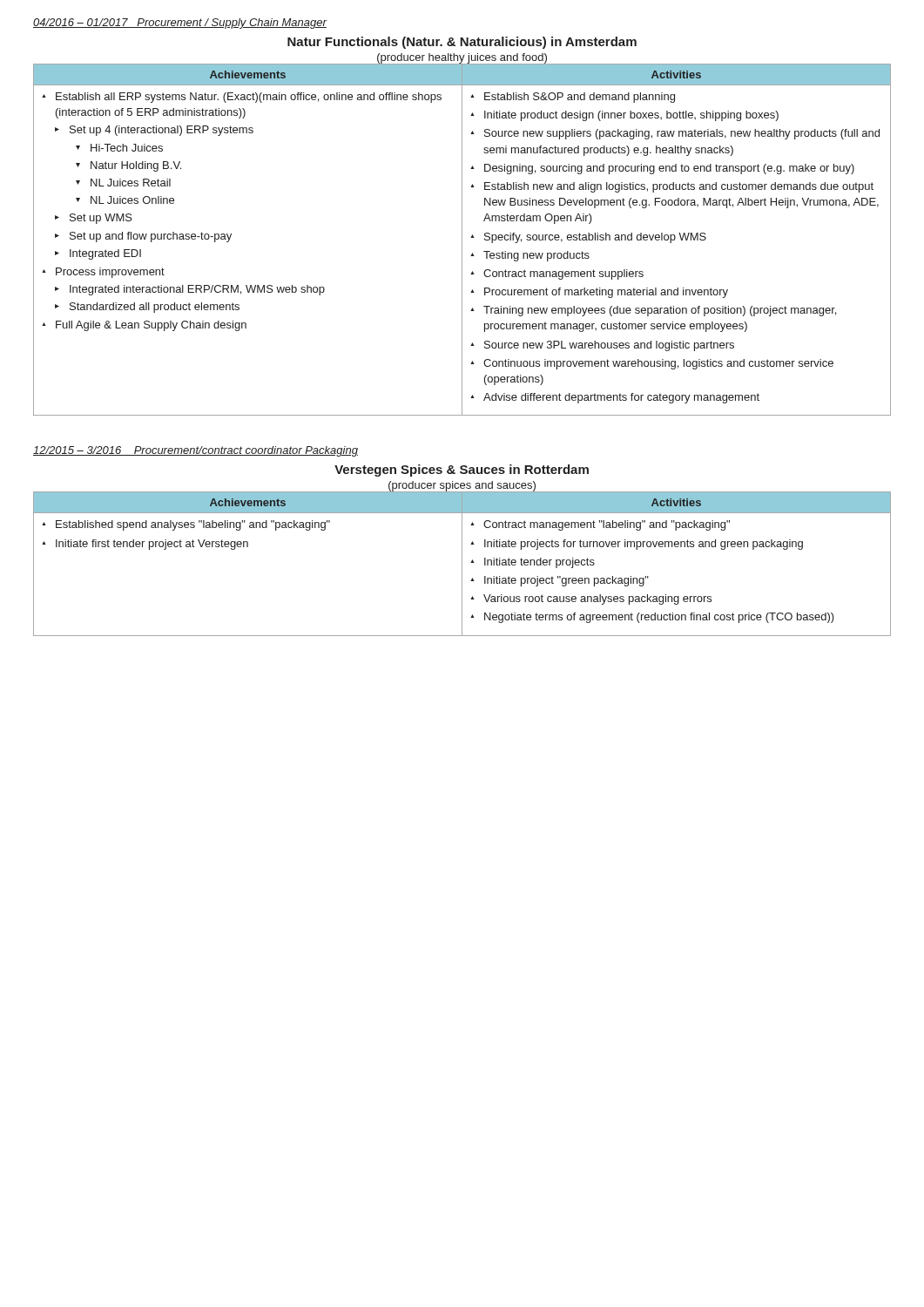This screenshot has width=924, height=1307.
Task: Click on the table containing "Established spend analyses "labeling" and"
Action: coord(462,564)
